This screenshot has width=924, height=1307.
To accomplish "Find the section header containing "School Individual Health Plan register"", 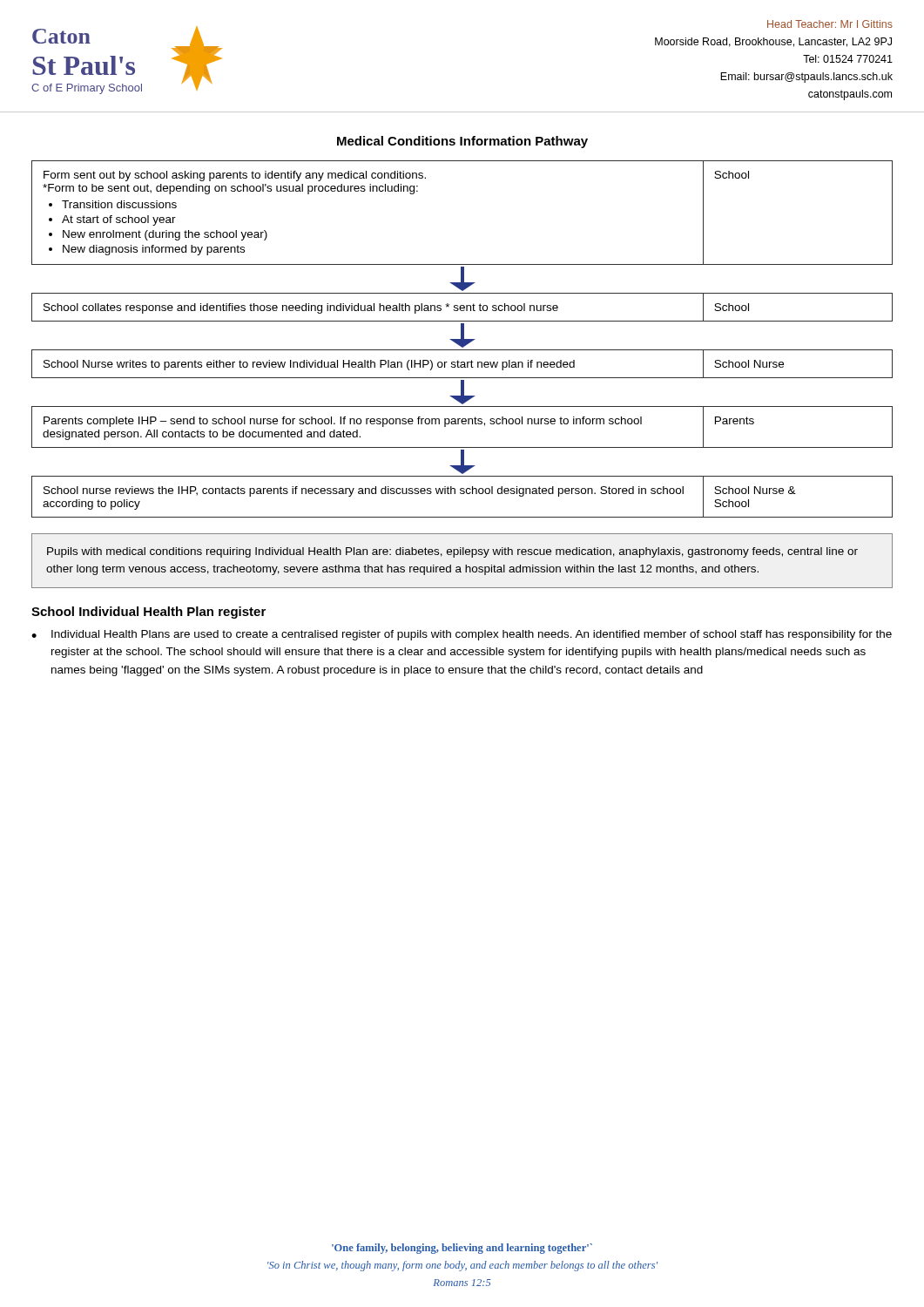I will pyautogui.click(x=149, y=611).
